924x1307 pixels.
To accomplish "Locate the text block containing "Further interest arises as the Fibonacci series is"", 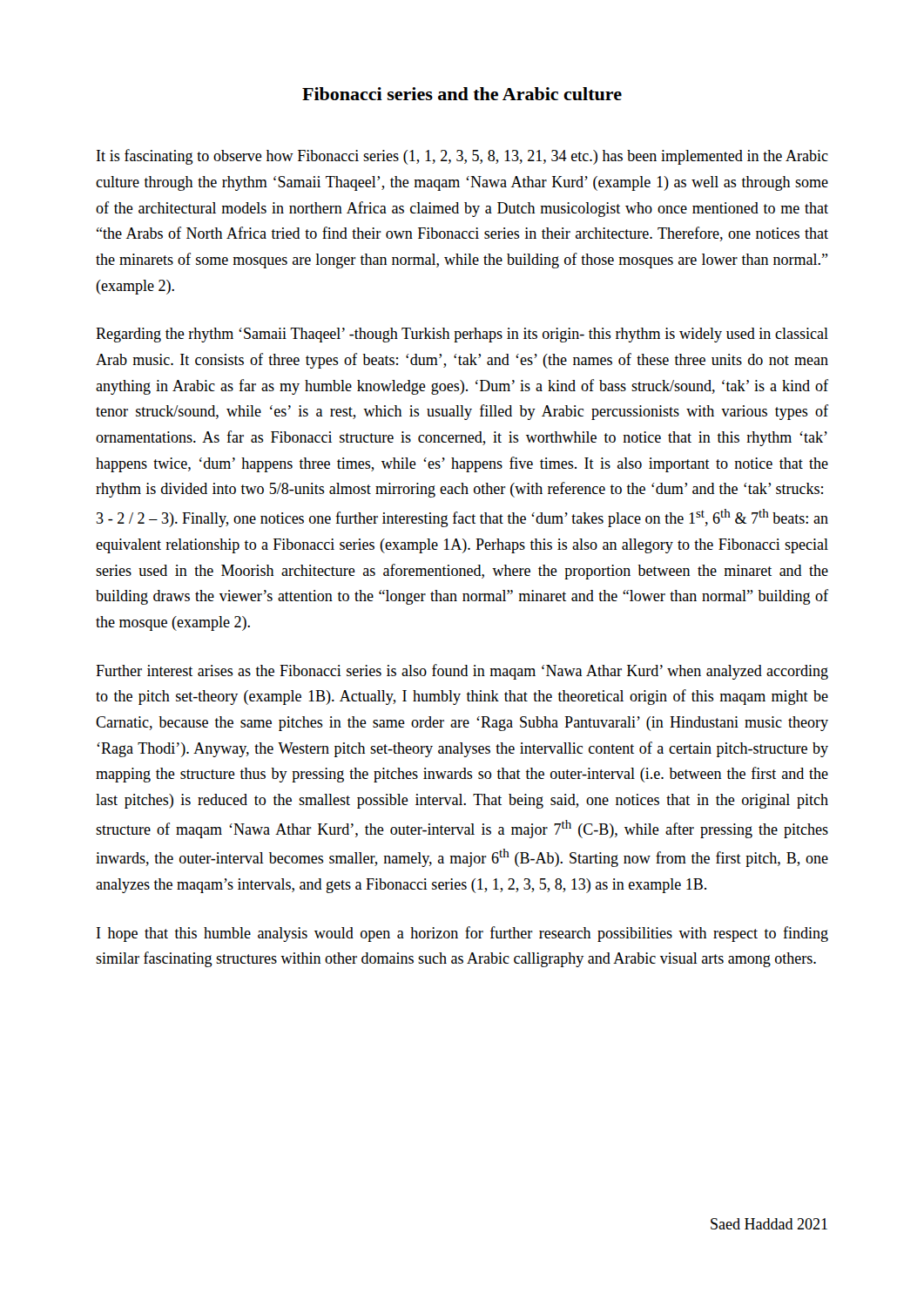I will click(462, 778).
